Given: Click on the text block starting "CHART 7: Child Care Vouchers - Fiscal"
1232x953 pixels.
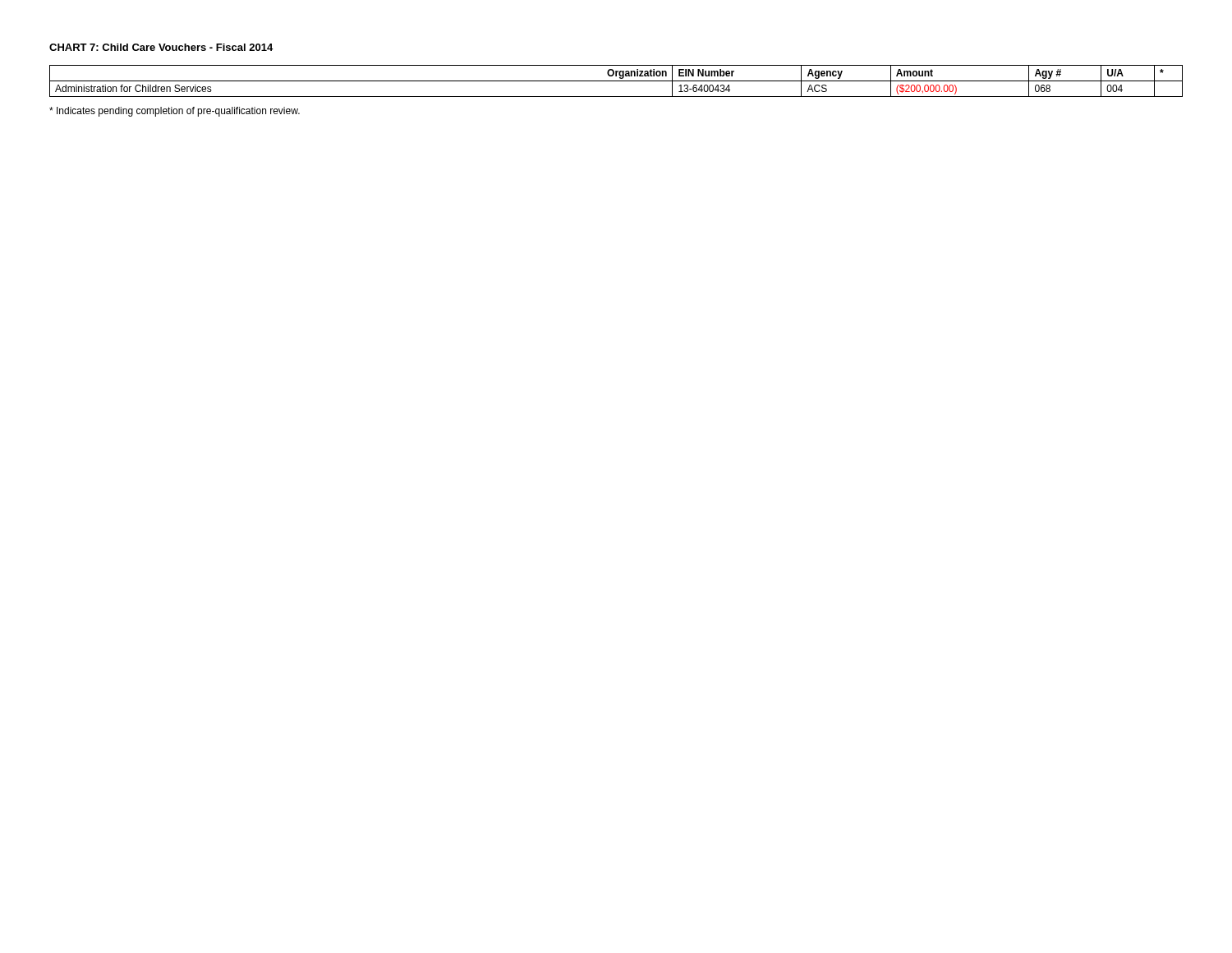Looking at the screenshot, I should coord(161,47).
